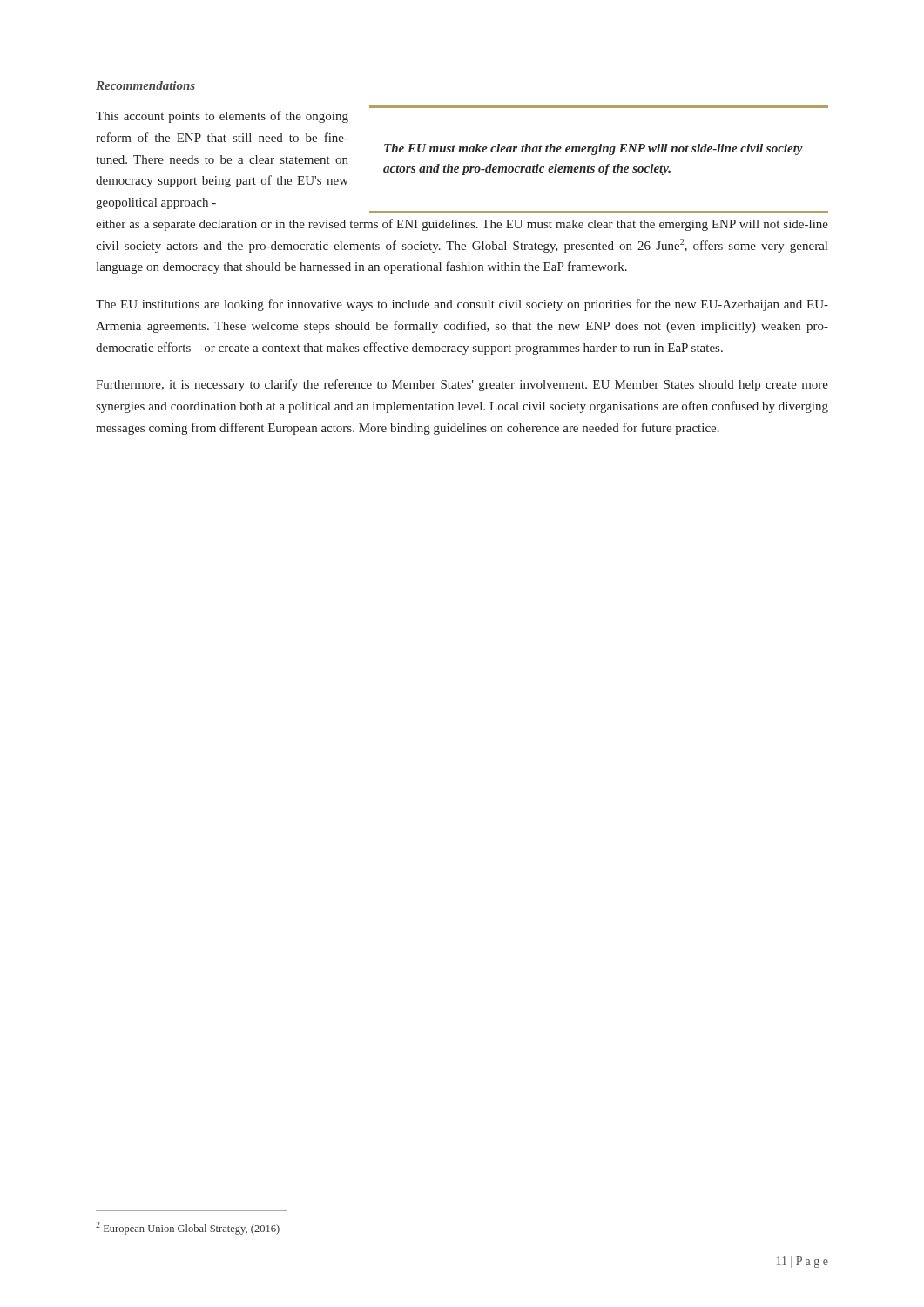The image size is (924, 1307).
Task: Navigate to the text starting "2 European Union Global Strategy, (2016)"
Action: tap(188, 1227)
